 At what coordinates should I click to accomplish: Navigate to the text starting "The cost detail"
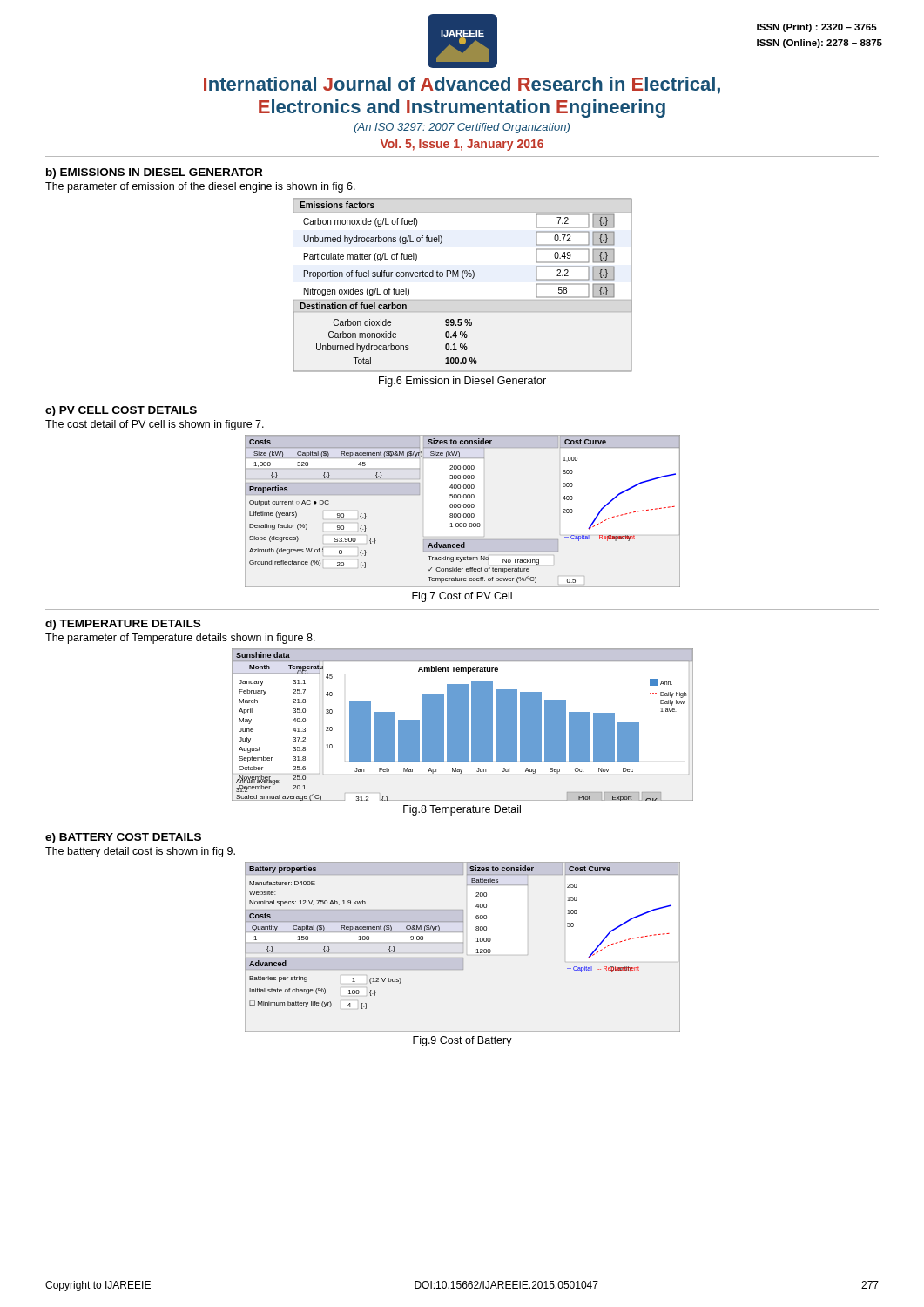coord(155,424)
